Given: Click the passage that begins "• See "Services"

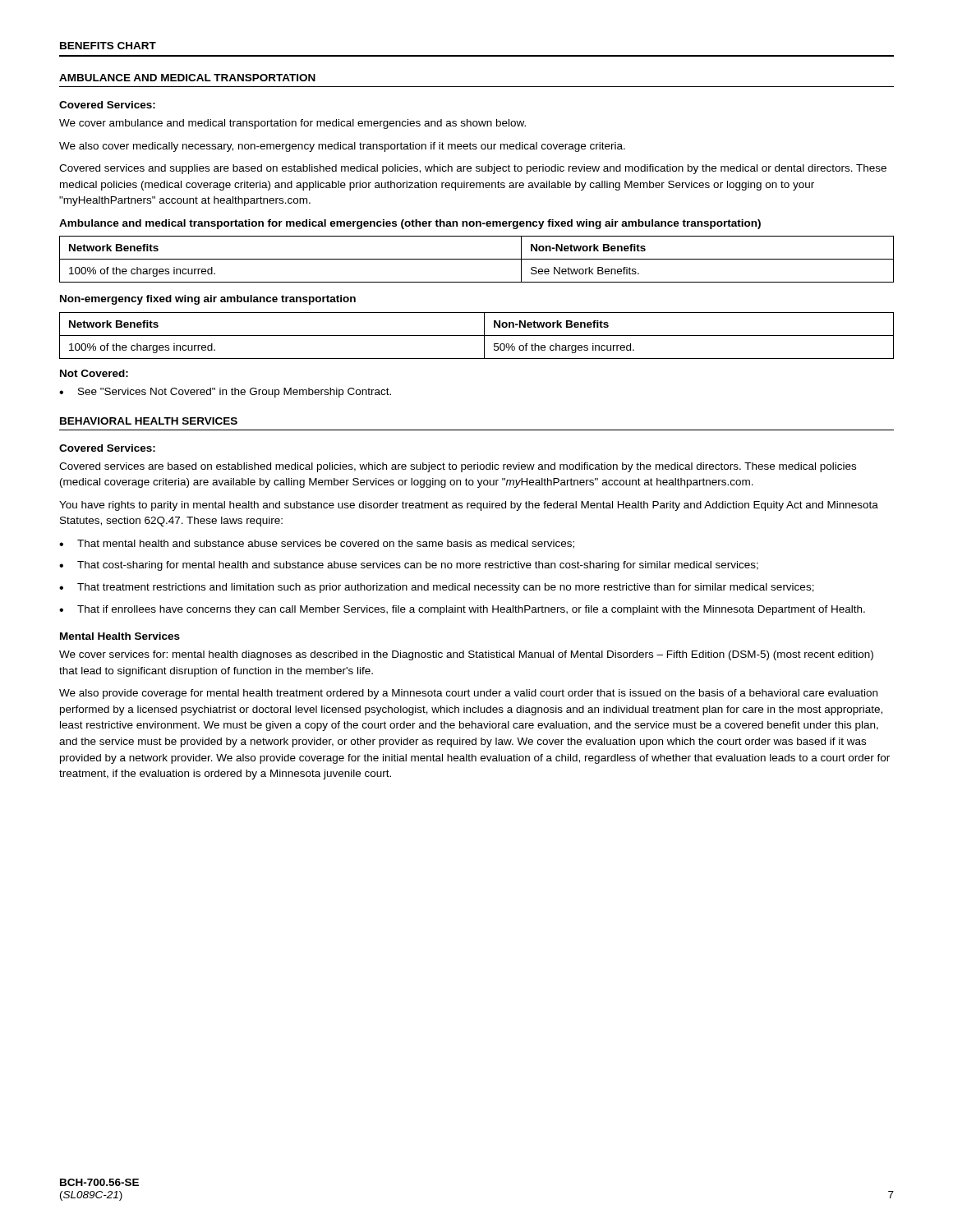Looking at the screenshot, I should 225,393.
